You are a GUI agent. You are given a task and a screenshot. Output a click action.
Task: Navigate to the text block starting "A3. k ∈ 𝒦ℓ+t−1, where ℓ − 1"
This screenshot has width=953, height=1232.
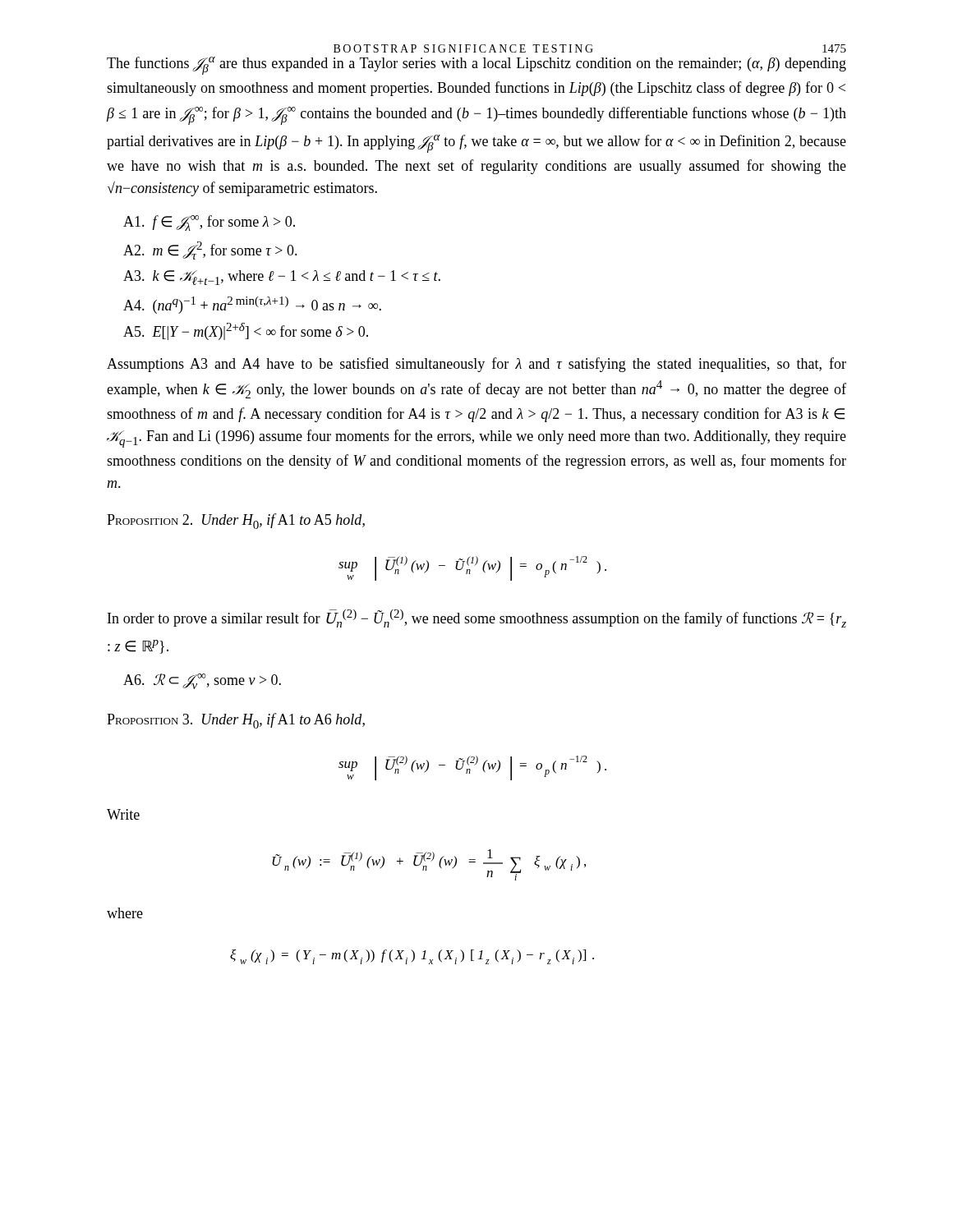tap(282, 278)
